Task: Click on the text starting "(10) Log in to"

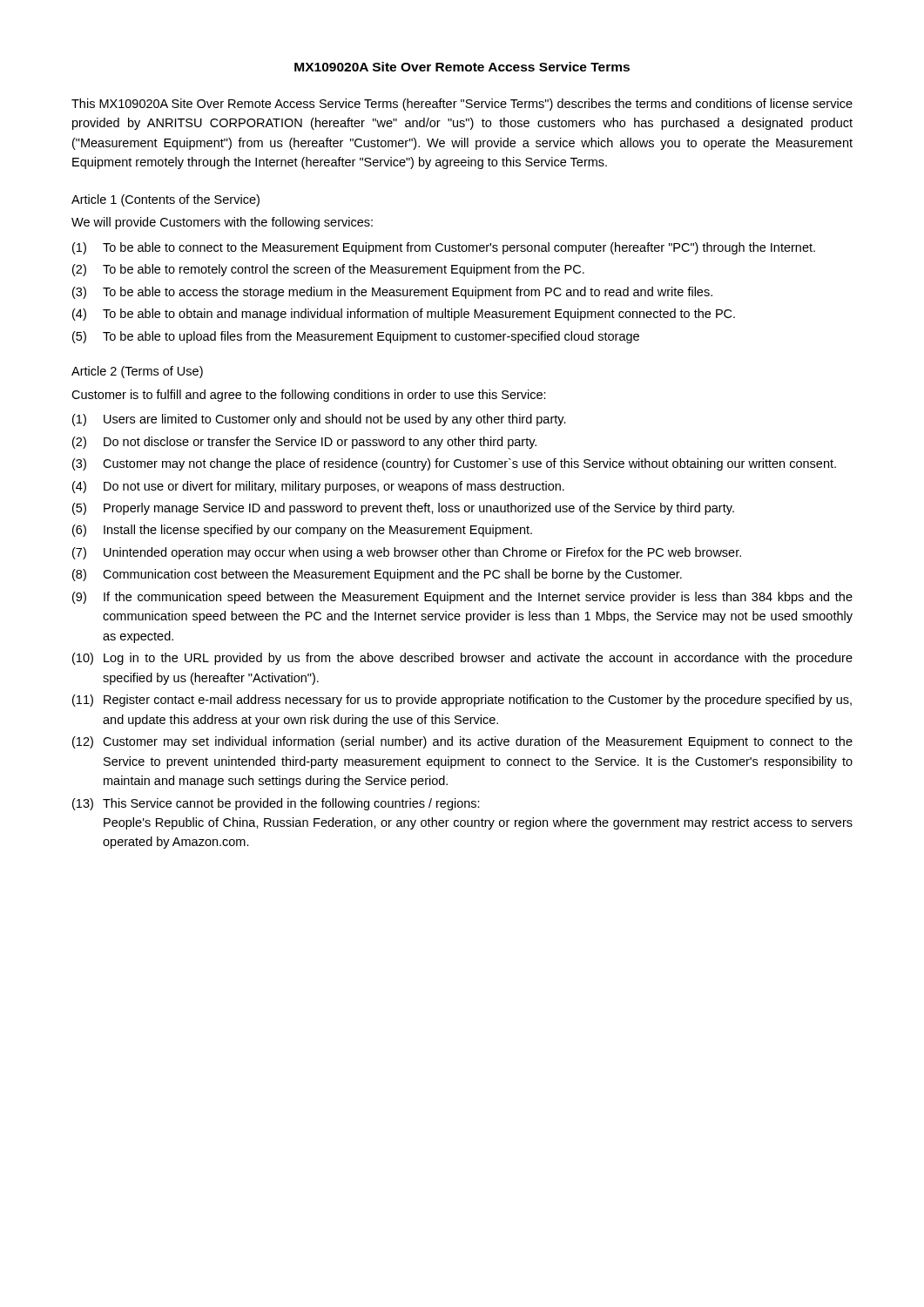Action: 462,668
